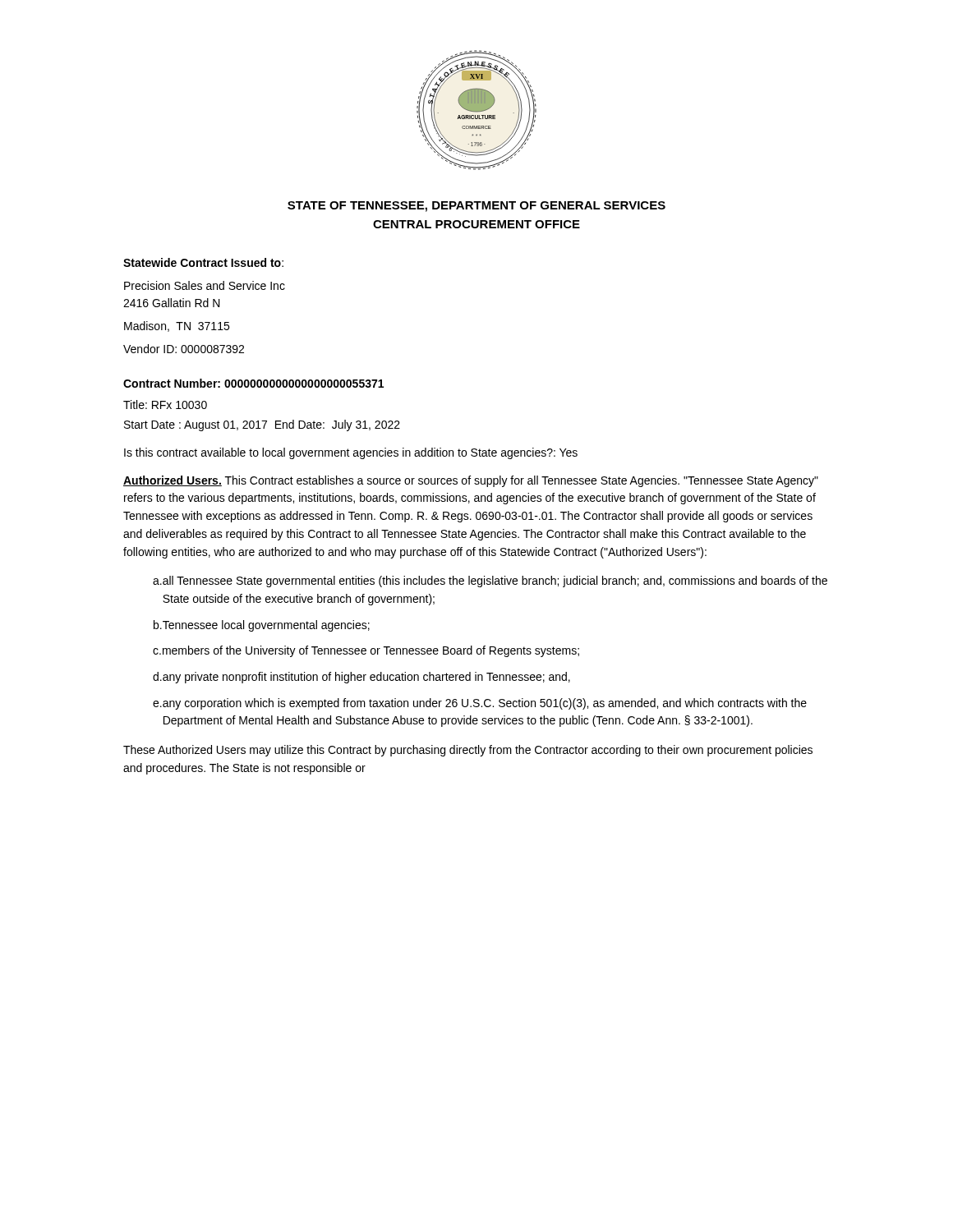953x1232 pixels.
Task: Locate the text starting "Is this contract available to local"
Action: click(351, 452)
